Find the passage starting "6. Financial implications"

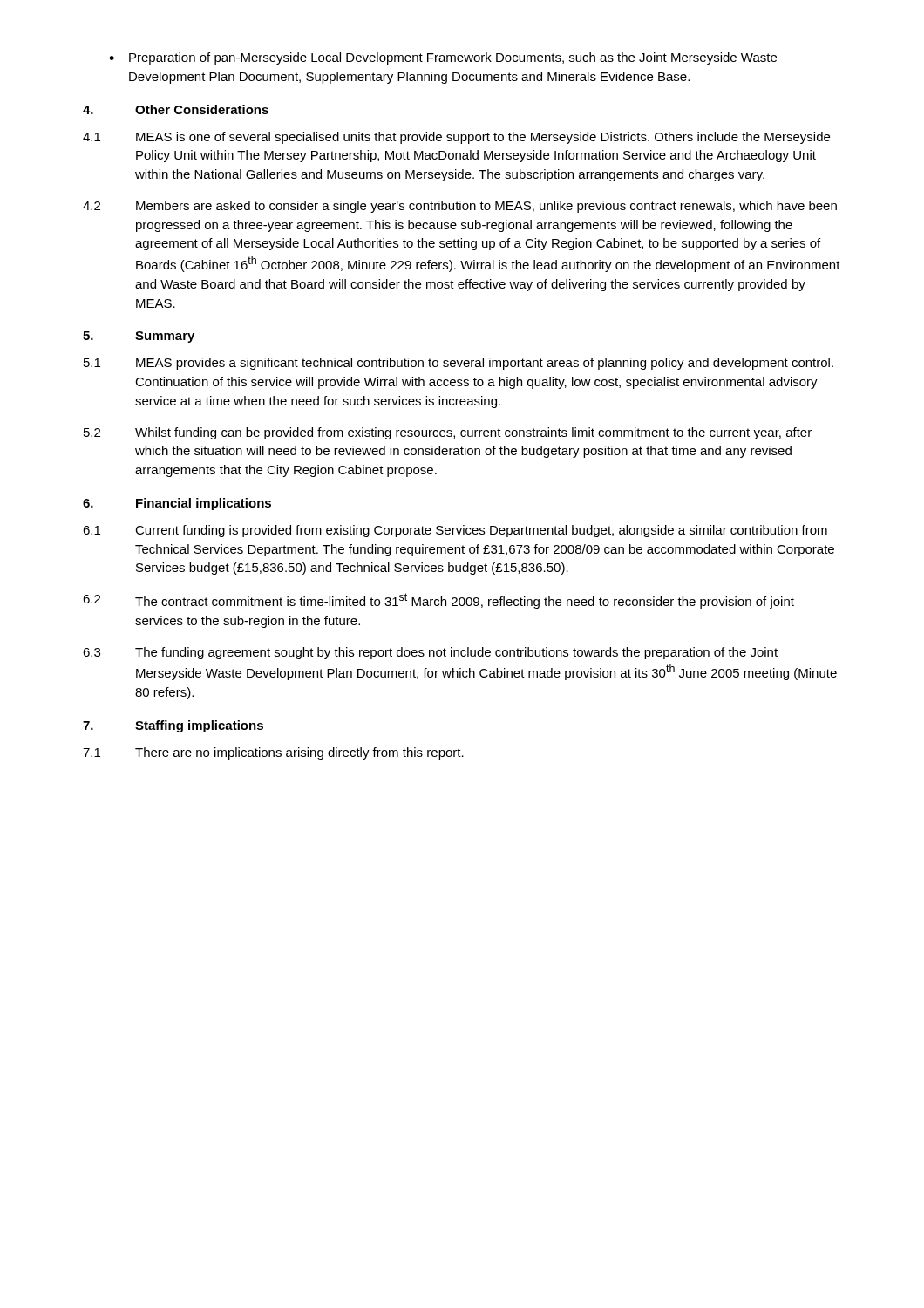tap(177, 502)
